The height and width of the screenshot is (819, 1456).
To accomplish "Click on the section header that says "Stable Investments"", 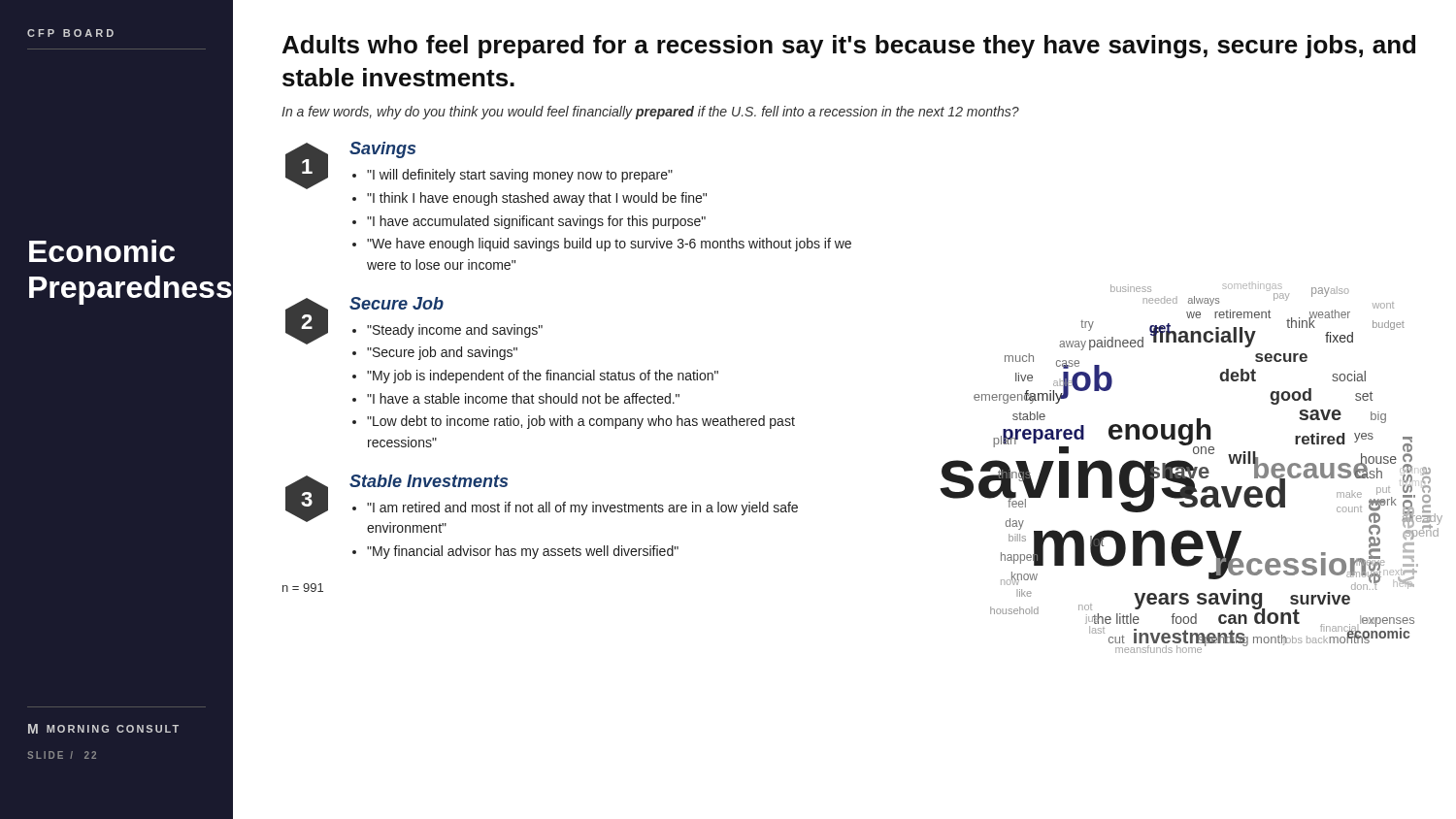I will (x=429, y=481).
